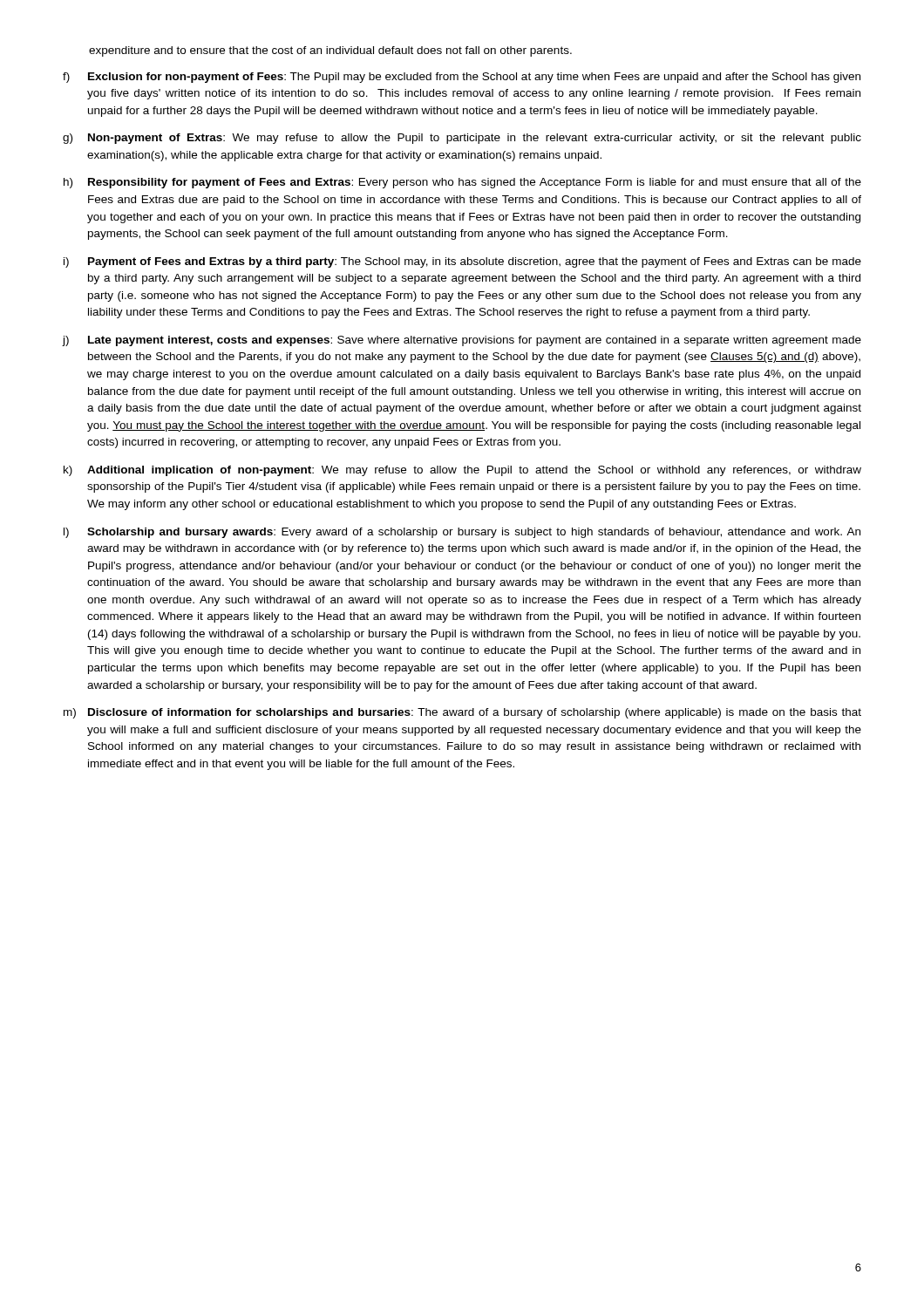The image size is (924, 1308).
Task: Select the block starting "k) Additional implication of non-payment: We may"
Action: tap(462, 487)
